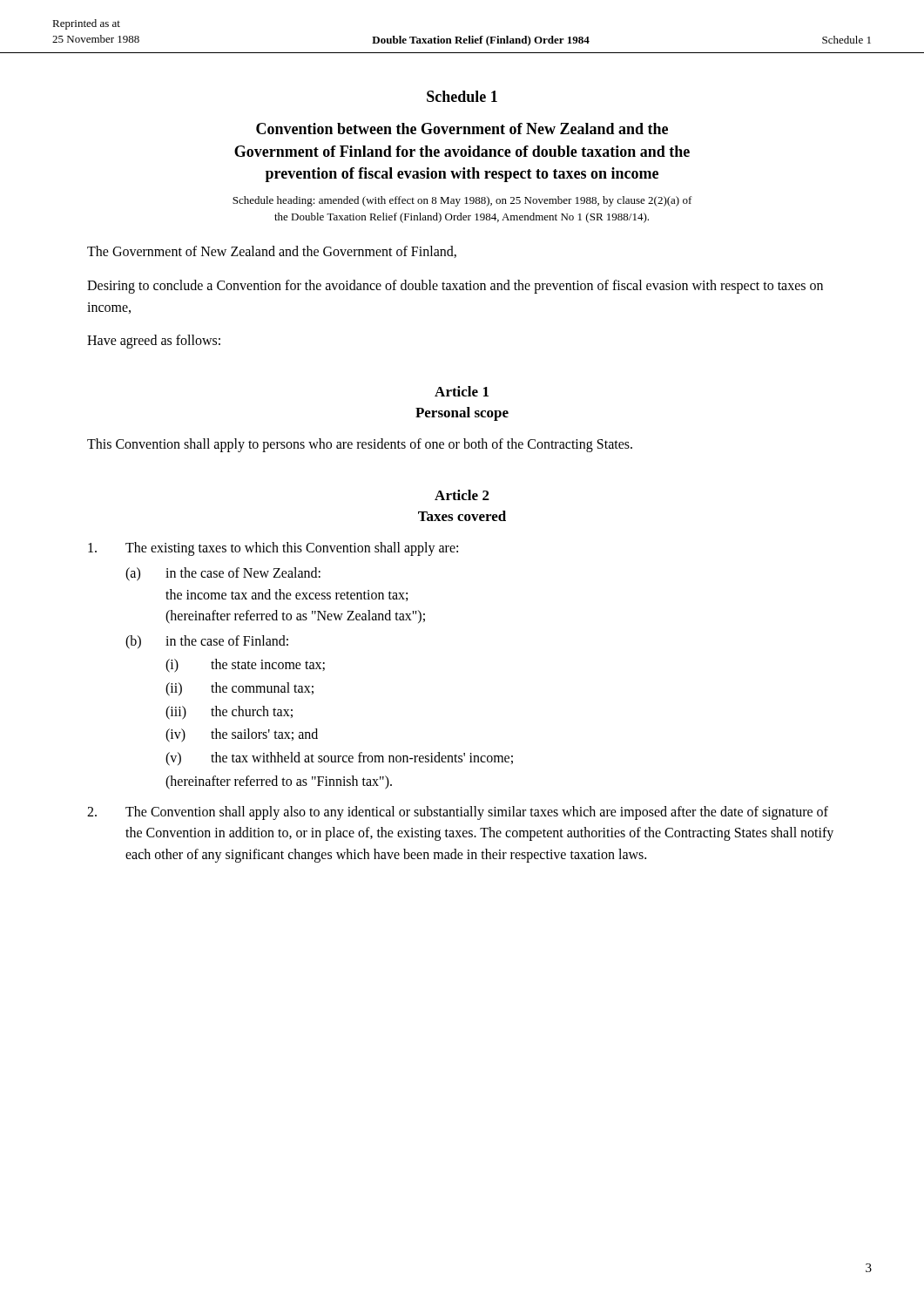
Task: Find the list item that says "The existing taxes to which this Convention"
Action: click(x=273, y=549)
